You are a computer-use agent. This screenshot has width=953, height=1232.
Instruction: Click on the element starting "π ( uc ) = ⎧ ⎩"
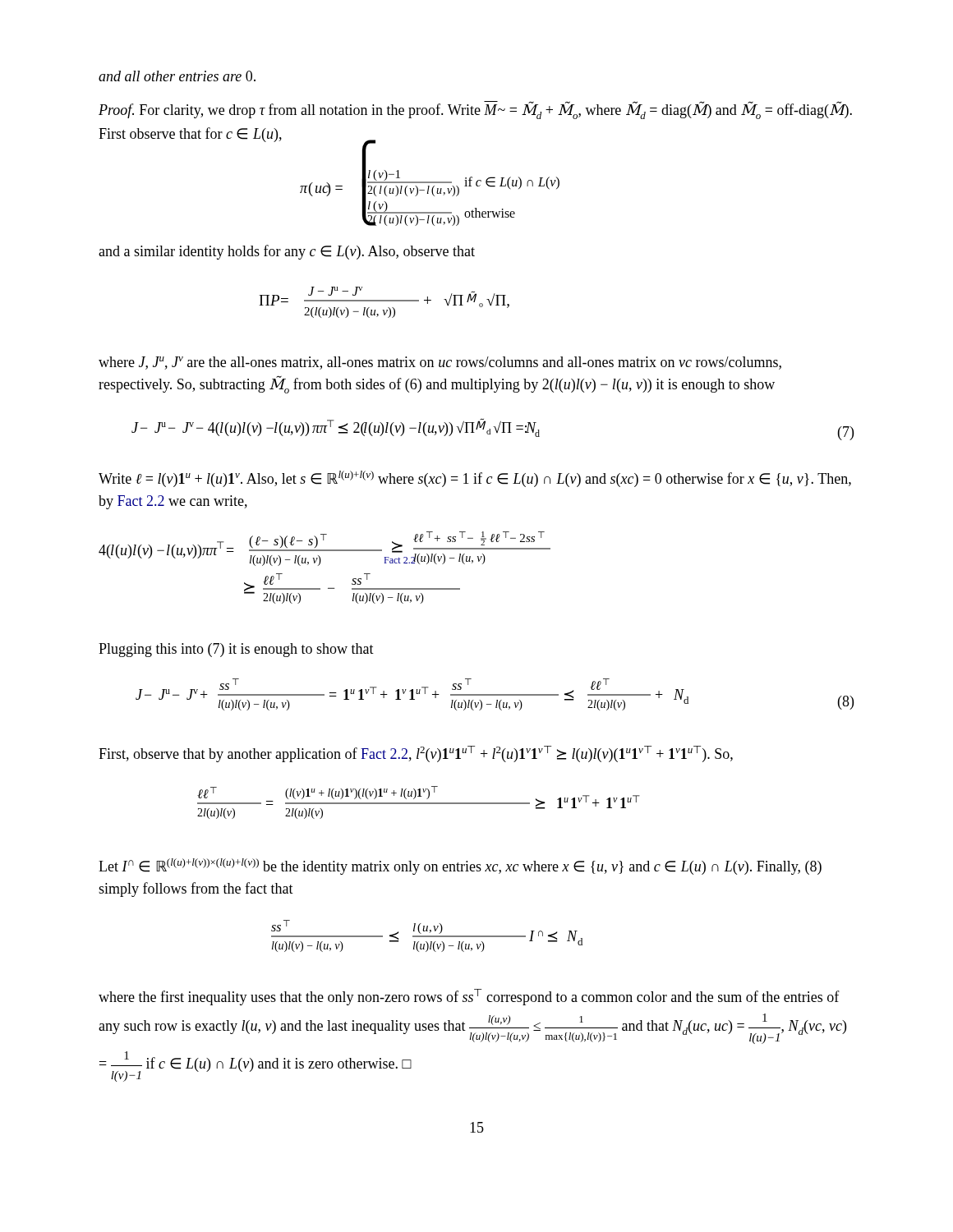476,193
